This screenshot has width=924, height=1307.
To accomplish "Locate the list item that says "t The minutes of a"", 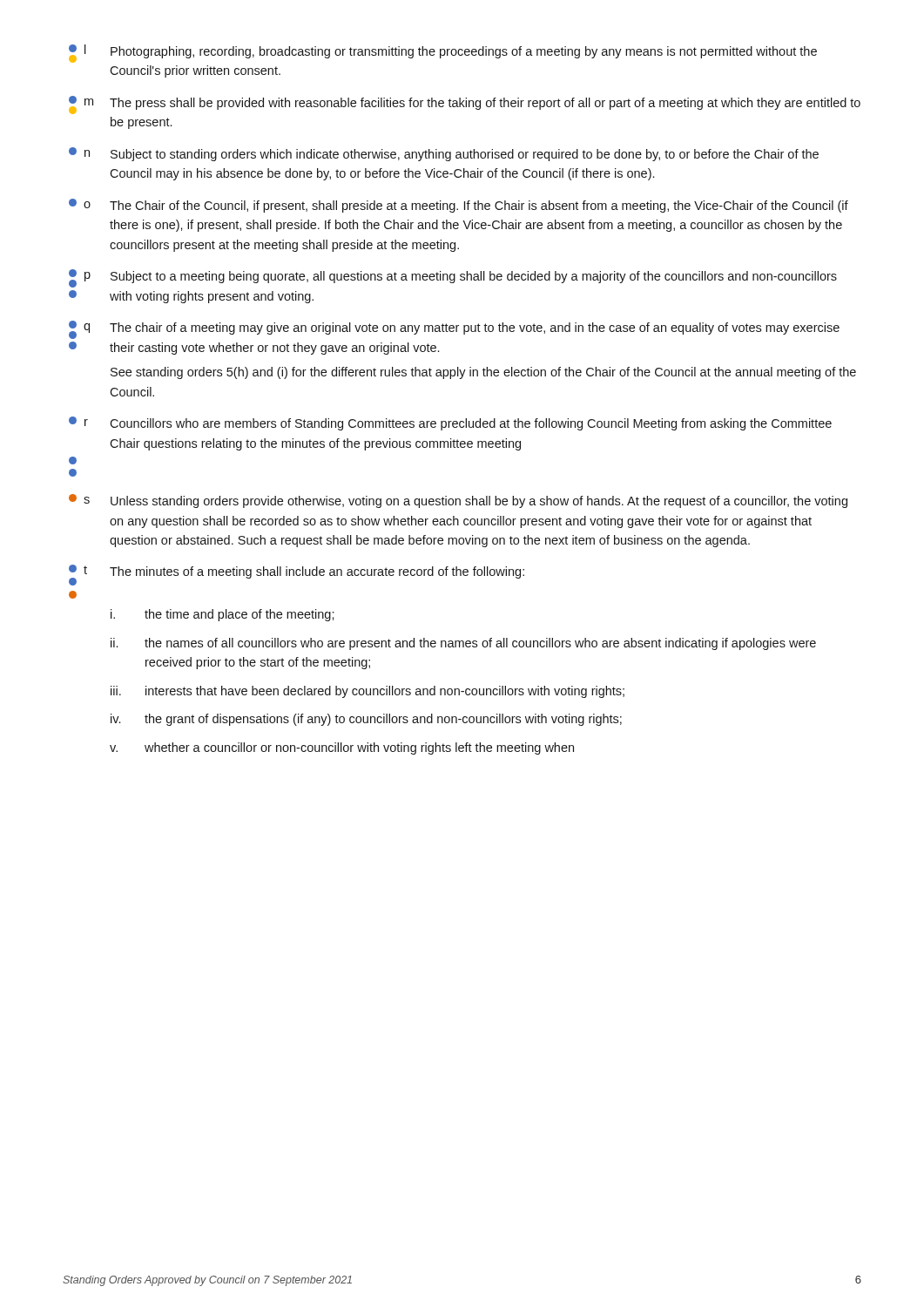I will click(x=462, y=582).
